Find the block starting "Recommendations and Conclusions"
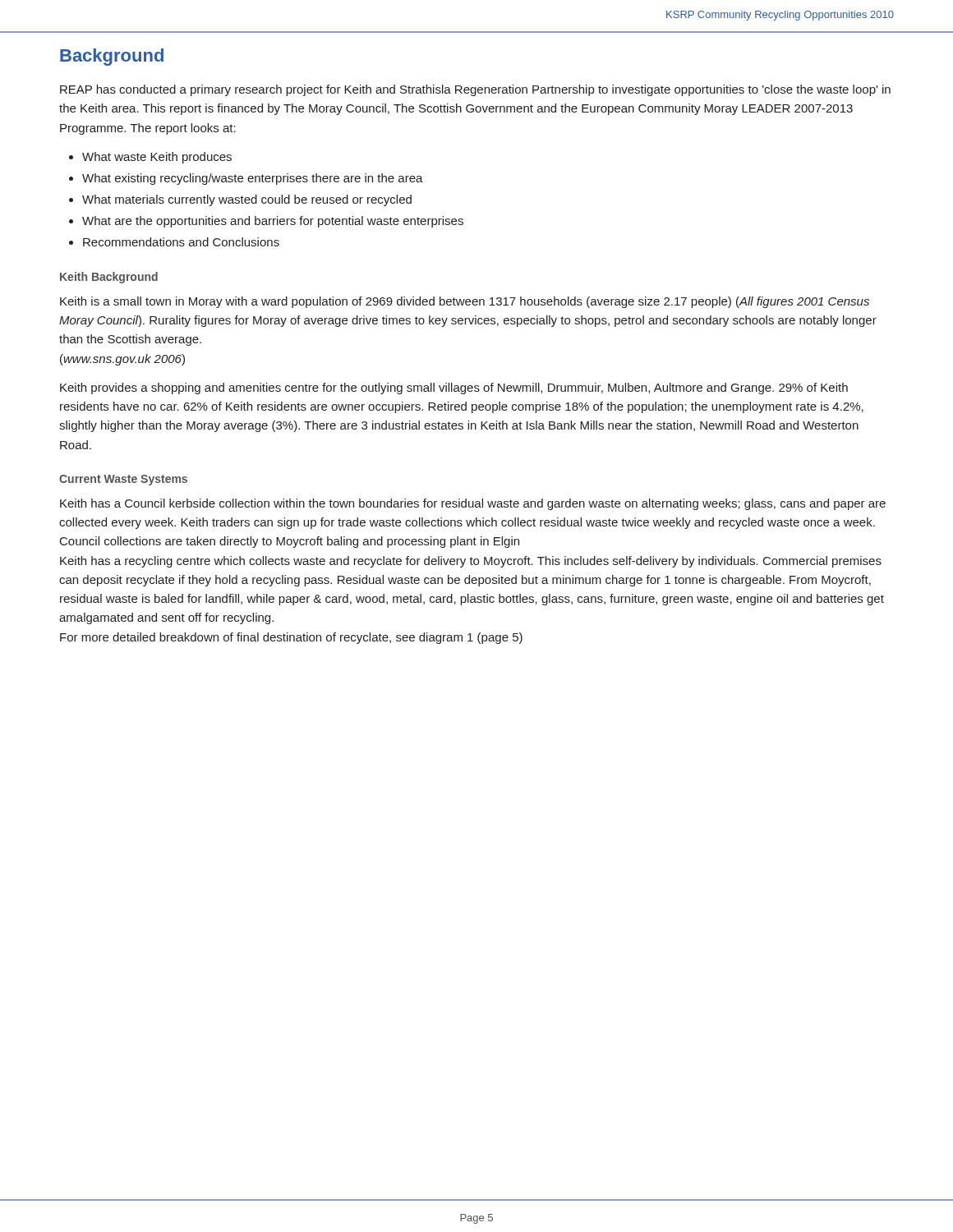This screenshot has width=953, height=1232. tap(181, 242)
